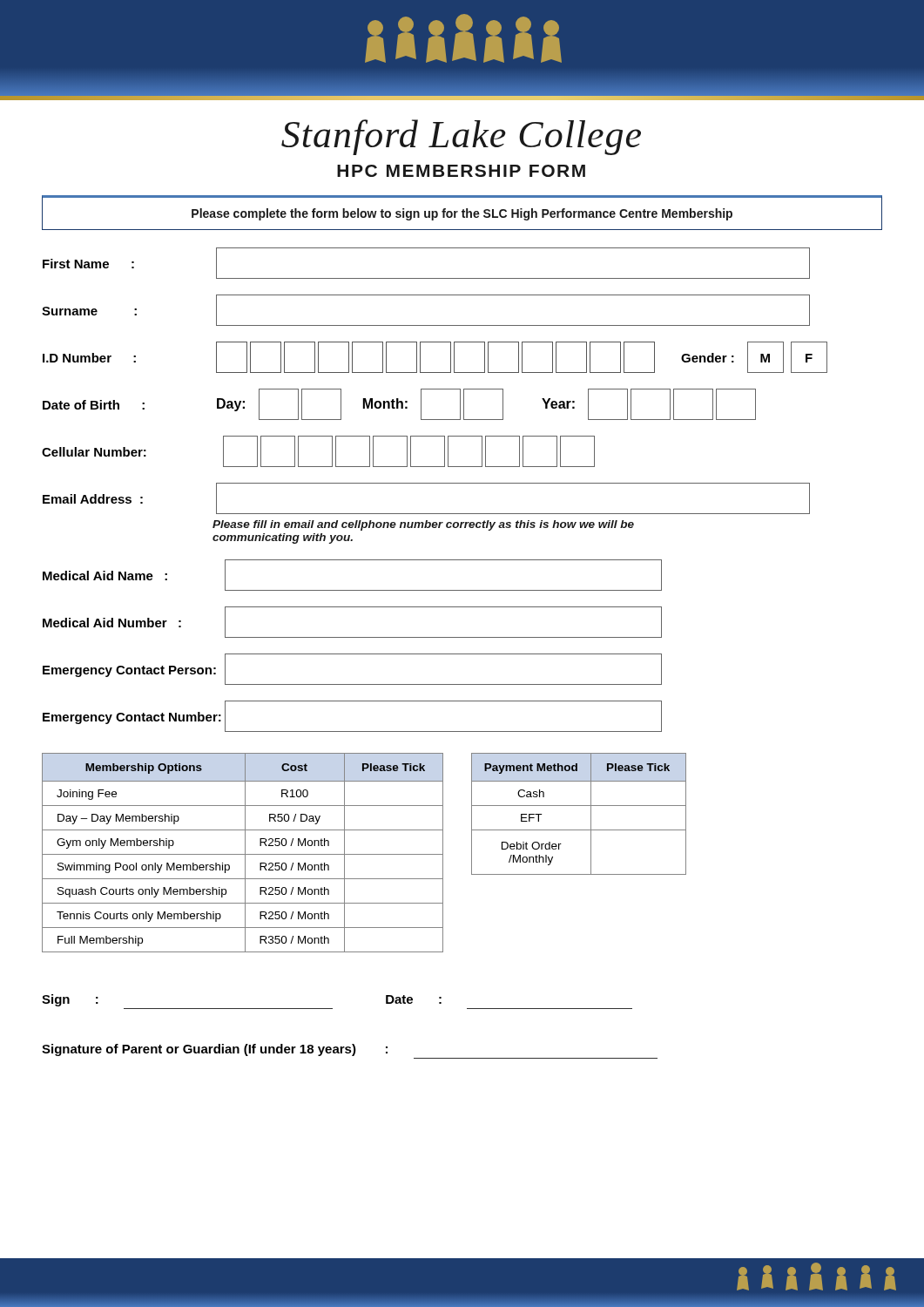Select the block starting "First Name :"

coord(426,263)
